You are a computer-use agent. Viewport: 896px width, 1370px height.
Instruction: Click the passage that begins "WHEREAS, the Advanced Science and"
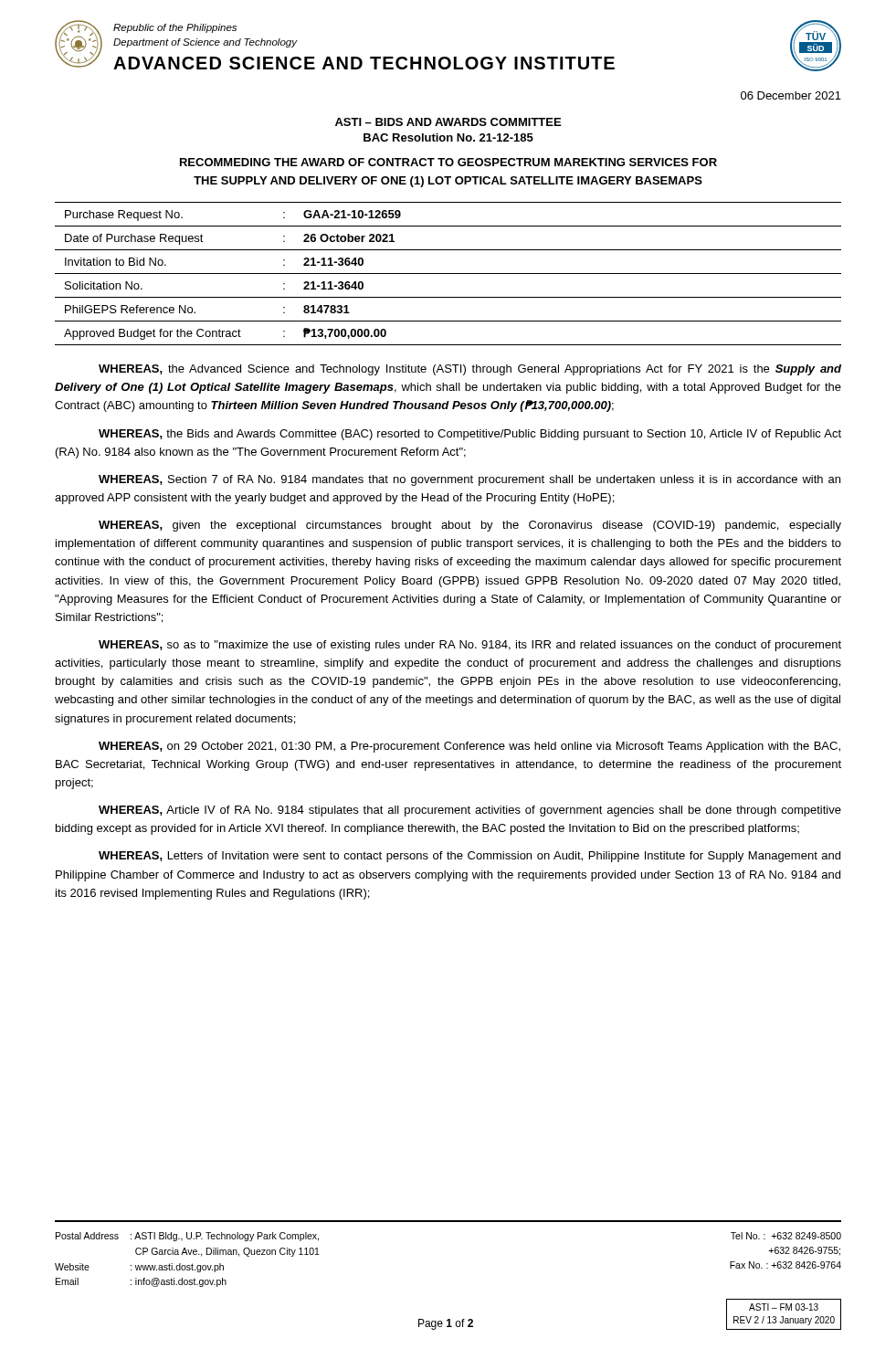(448, 387)
